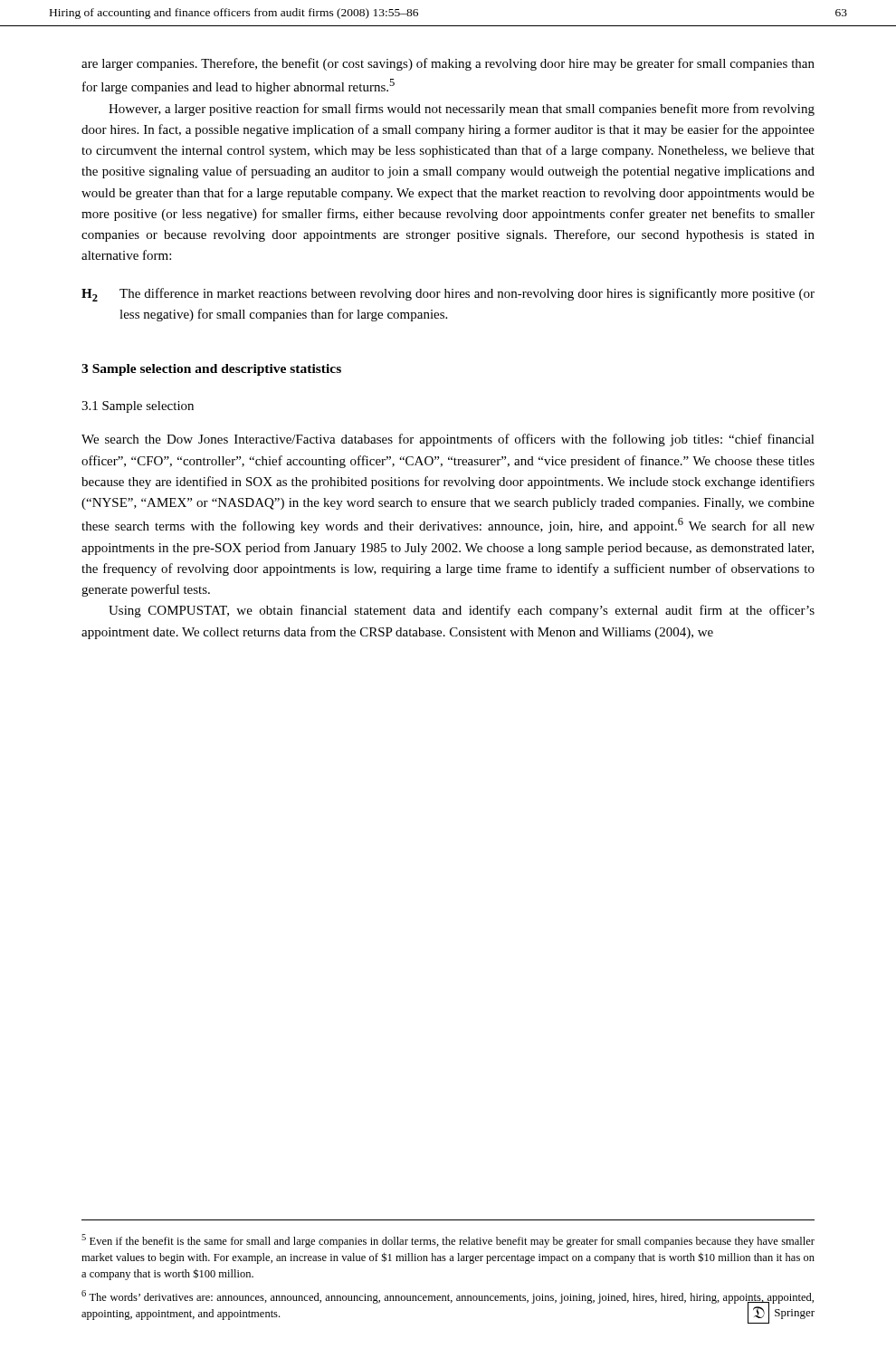Click the passage that begins "We search the Dow"

pos(448,515)
